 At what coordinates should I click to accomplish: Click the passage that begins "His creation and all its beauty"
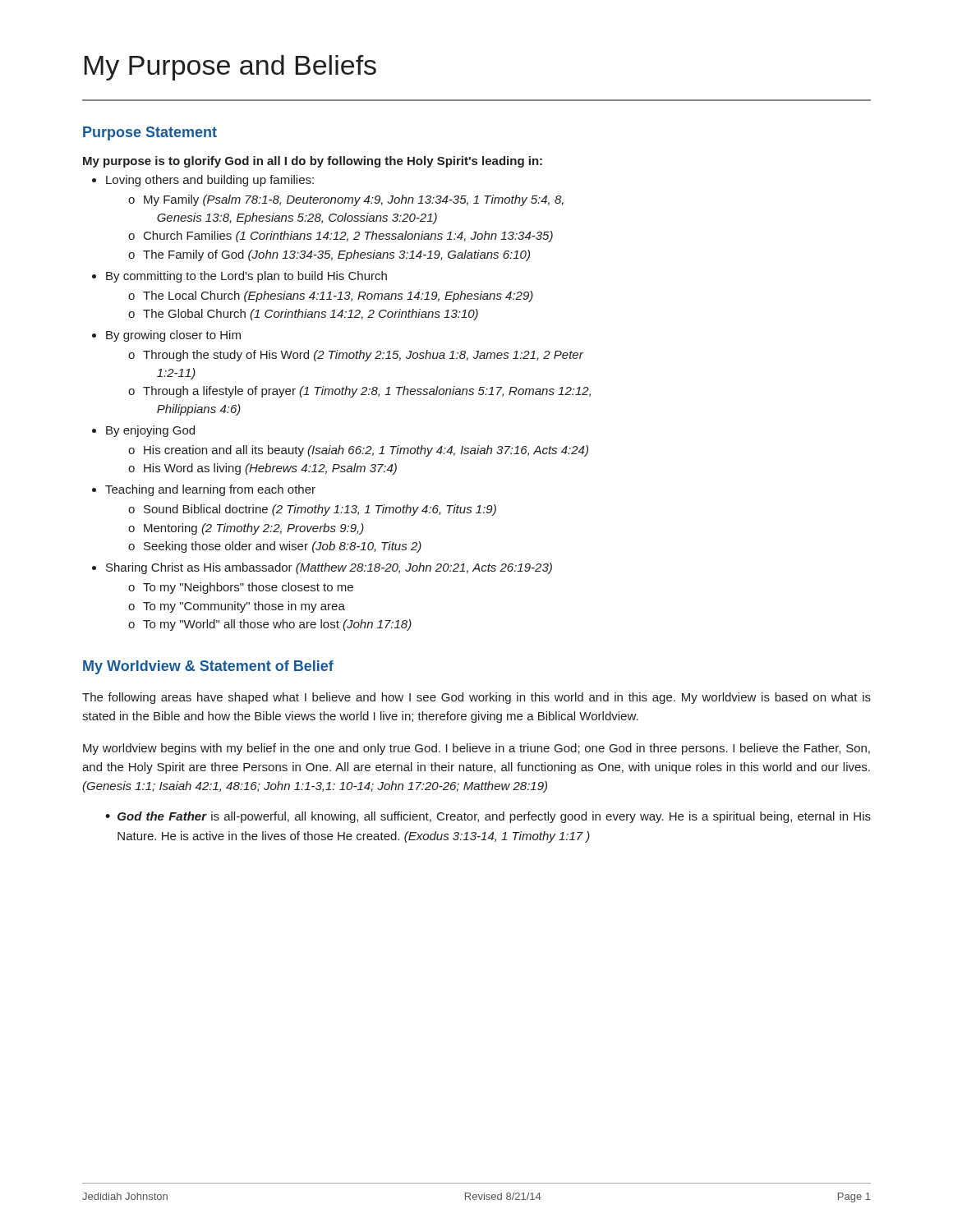point(366,449)
